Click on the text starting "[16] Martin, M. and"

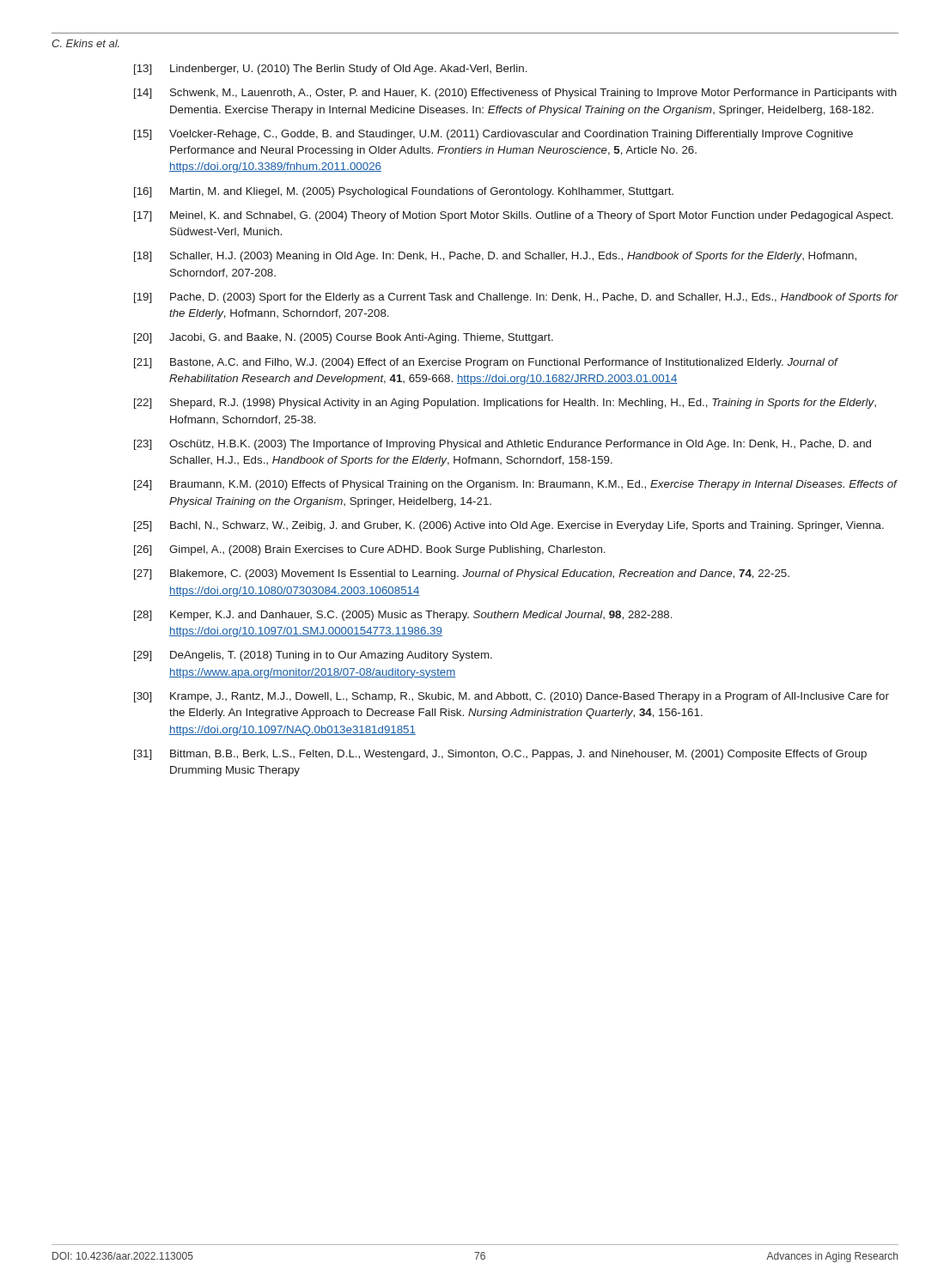click(x=516, y=191)
